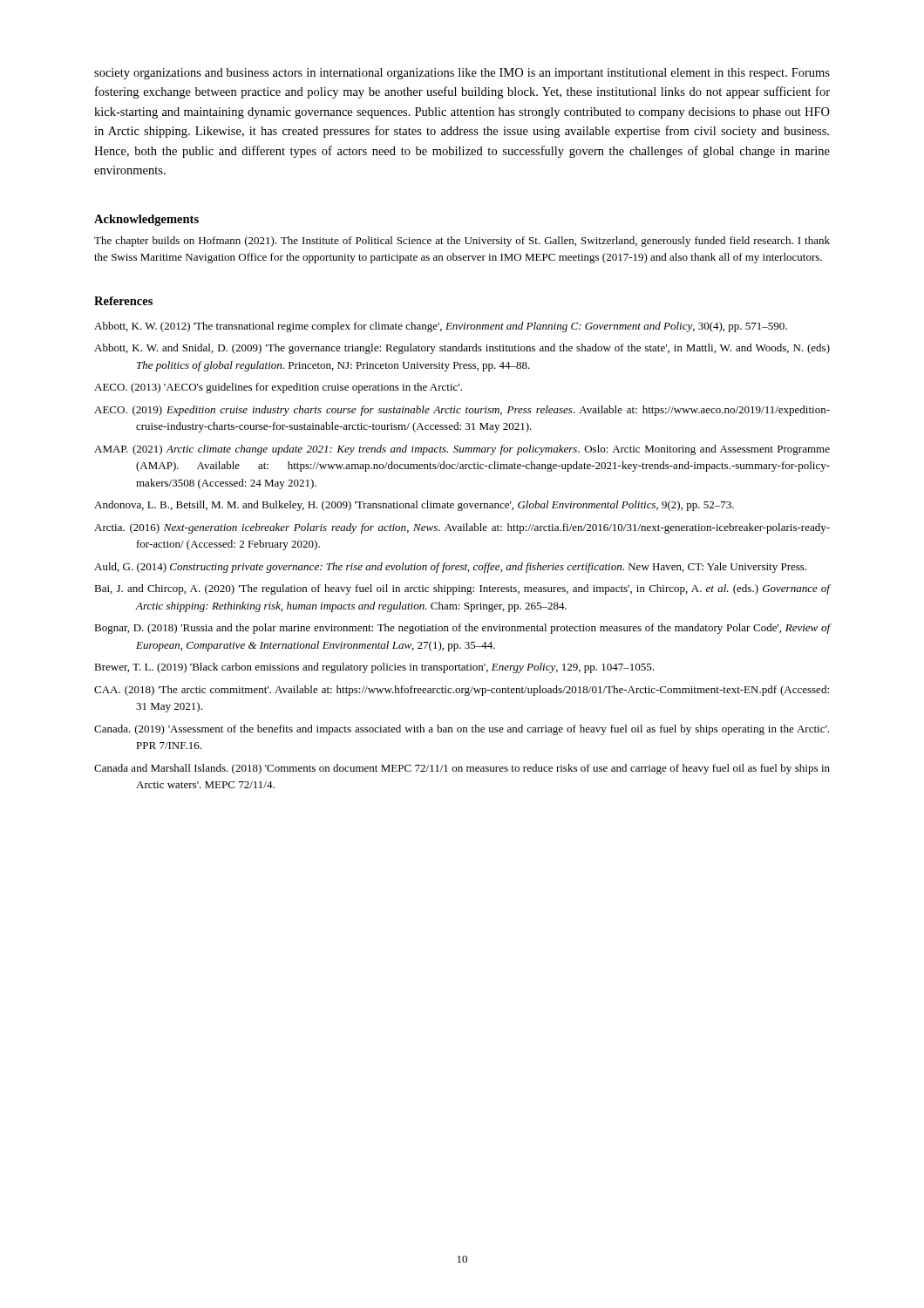Locate the block of text that opens with "Brewer, T. L. (2019) 'Black"
Viewport: 924px width, 1308px height.
click(374, 667)
